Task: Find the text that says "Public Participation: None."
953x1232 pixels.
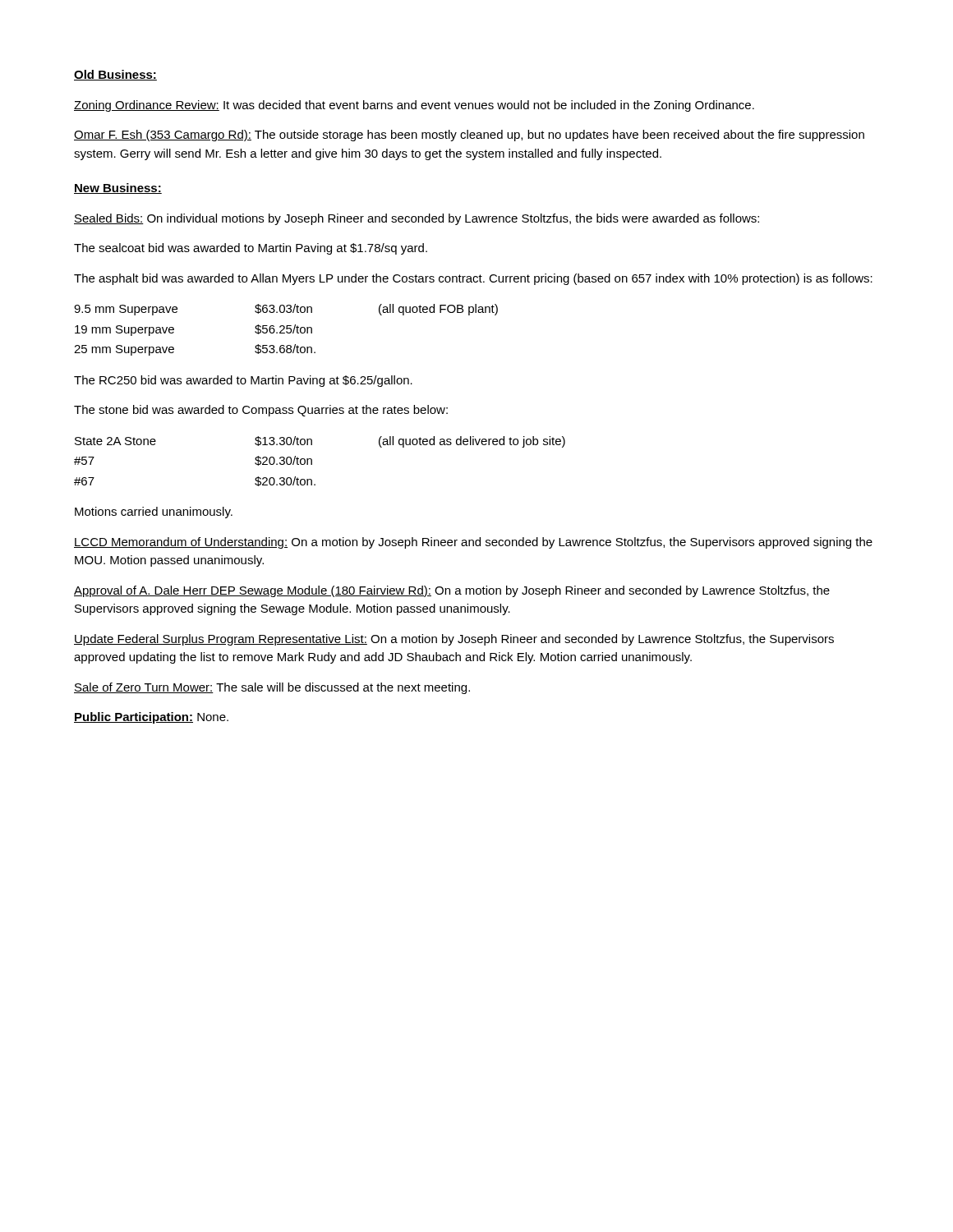Action: click(152, 717)
